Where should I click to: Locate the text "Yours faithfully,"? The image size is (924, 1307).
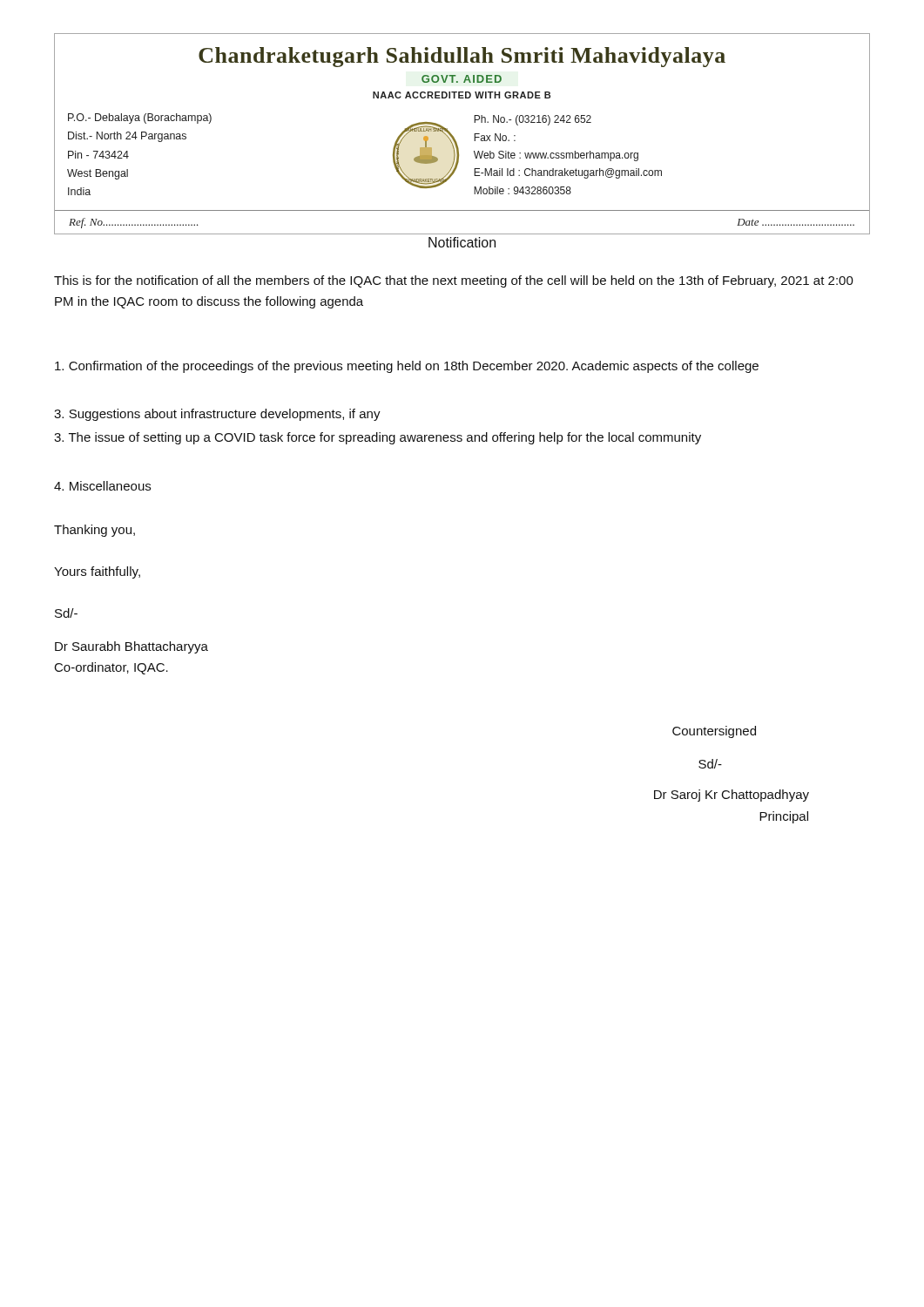click(x=98, y=571)
